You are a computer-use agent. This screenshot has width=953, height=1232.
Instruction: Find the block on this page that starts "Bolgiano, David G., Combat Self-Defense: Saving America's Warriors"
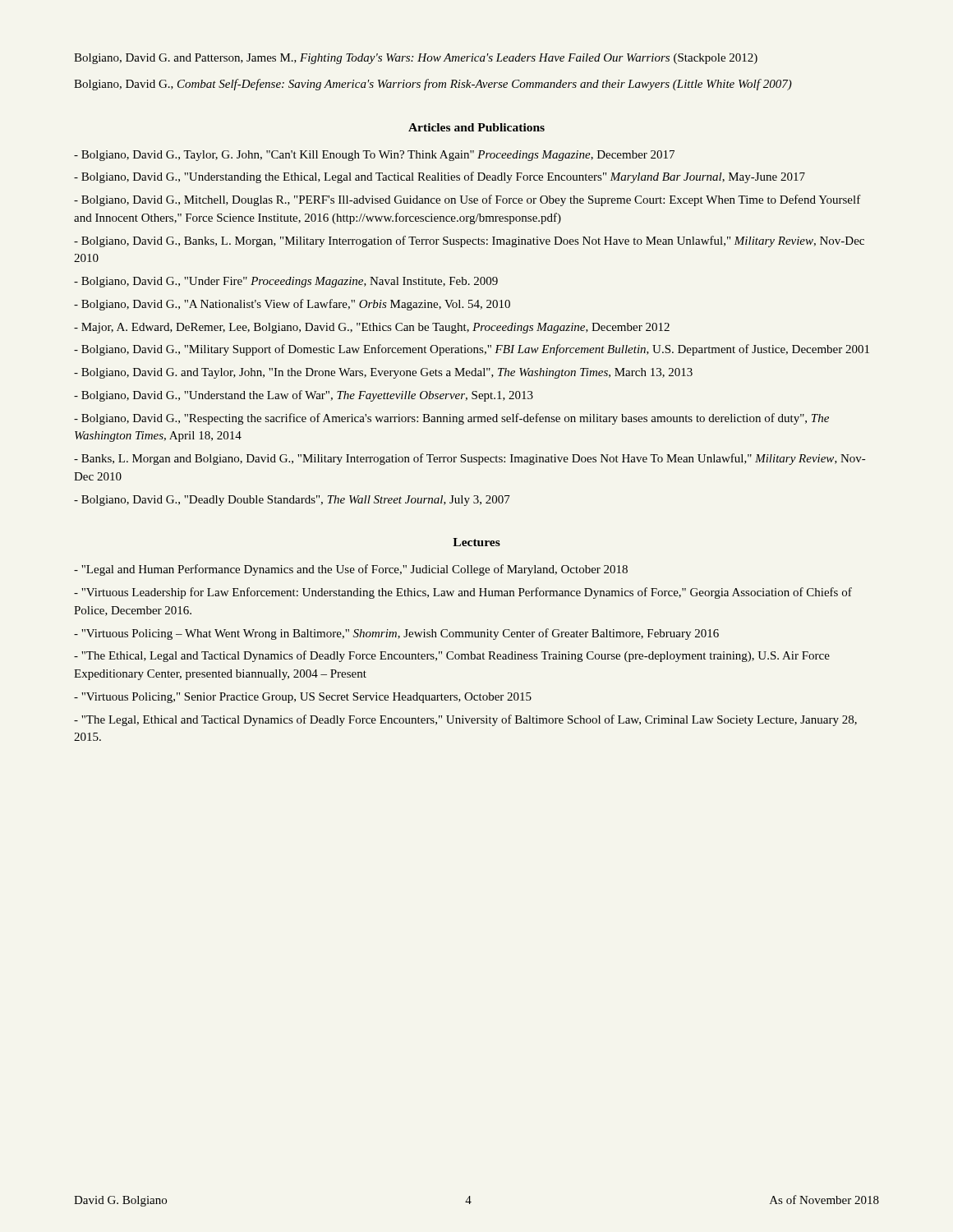click(433, 84)
